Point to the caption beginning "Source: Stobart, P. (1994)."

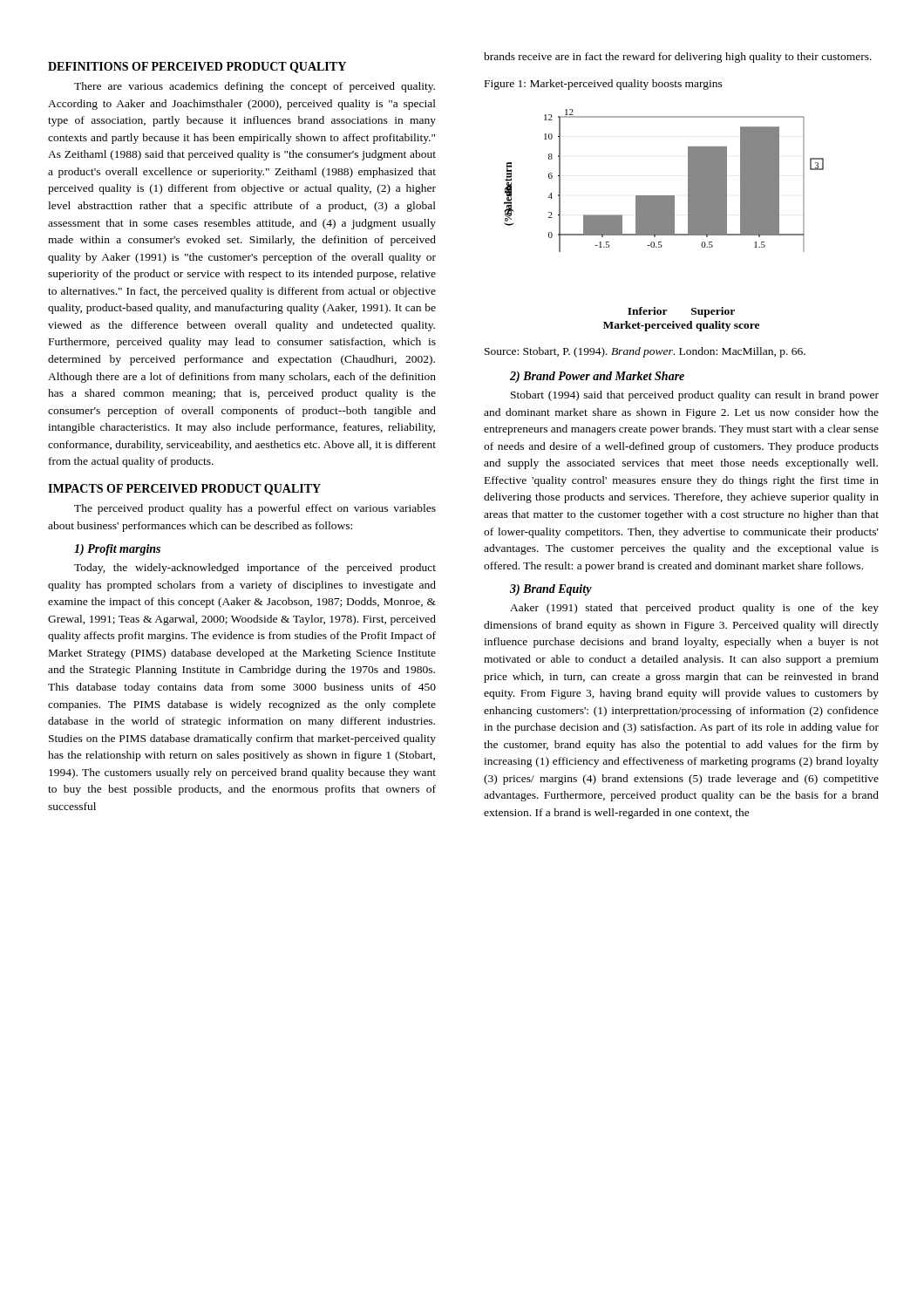coord(681,351)
